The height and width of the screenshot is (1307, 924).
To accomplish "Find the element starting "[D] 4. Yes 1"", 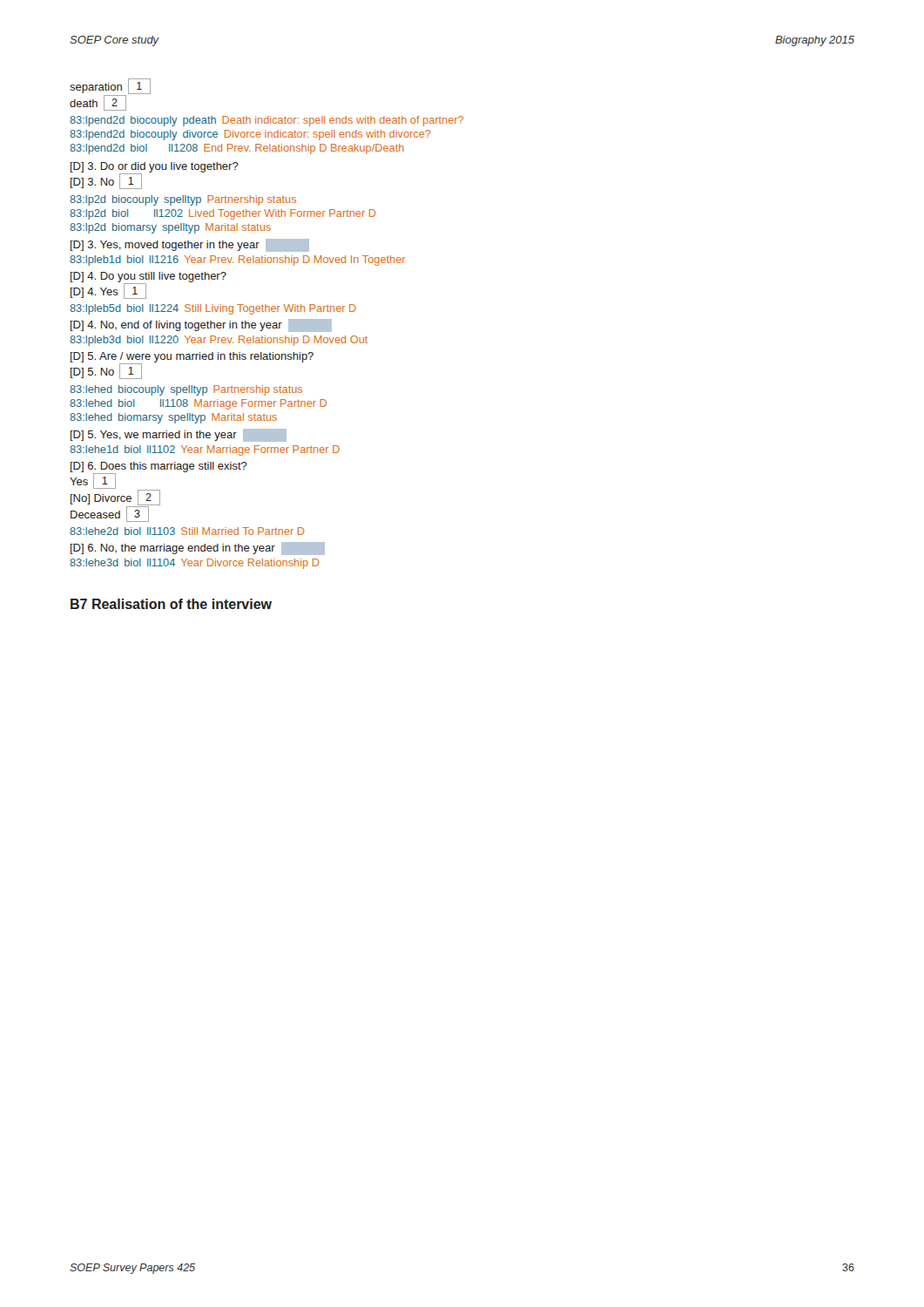I will 108,291.
